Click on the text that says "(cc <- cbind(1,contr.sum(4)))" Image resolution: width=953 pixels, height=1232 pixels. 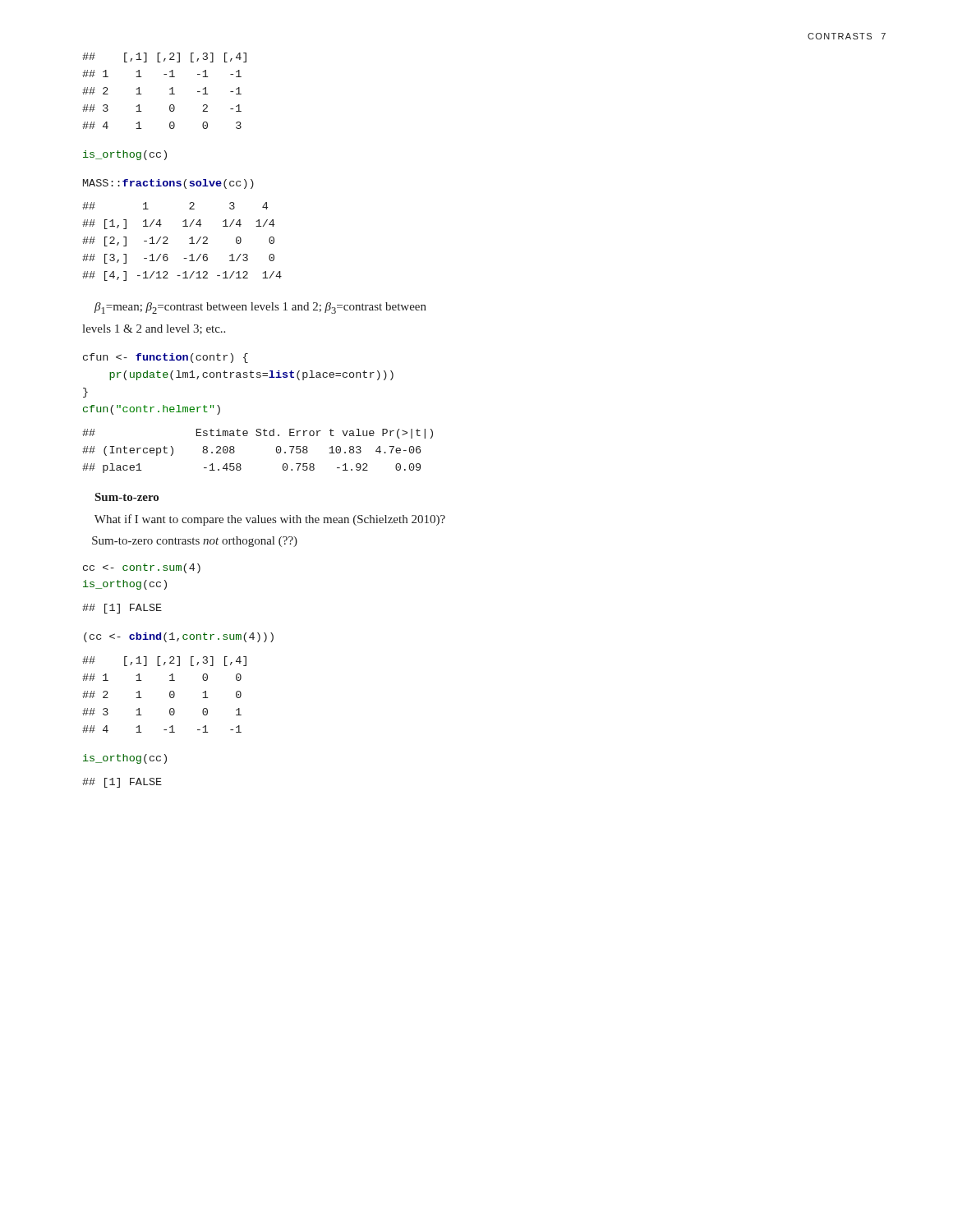[x=179, y=637]
